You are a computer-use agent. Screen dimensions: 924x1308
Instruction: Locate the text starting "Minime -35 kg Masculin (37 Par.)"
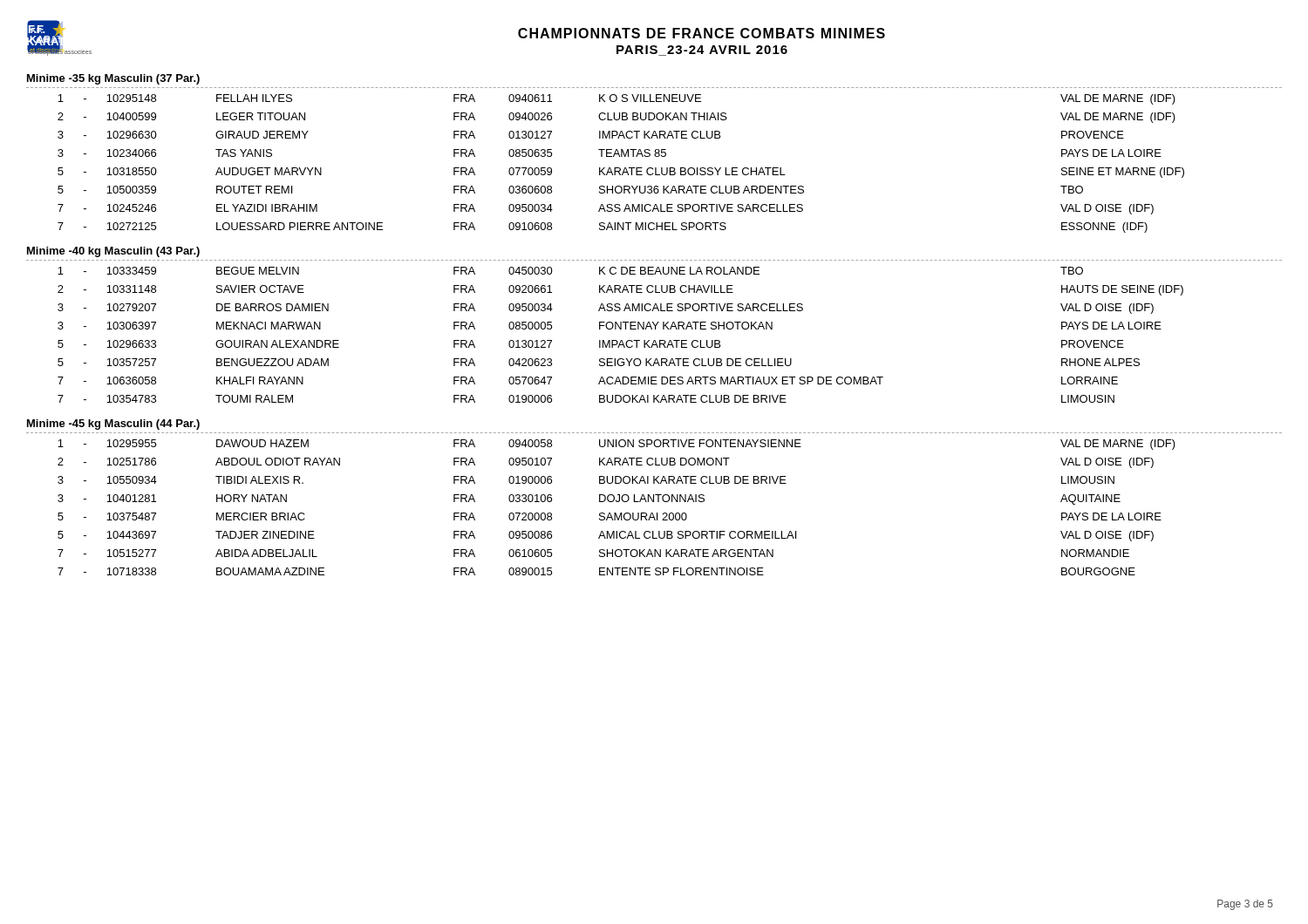coord(113,78)
